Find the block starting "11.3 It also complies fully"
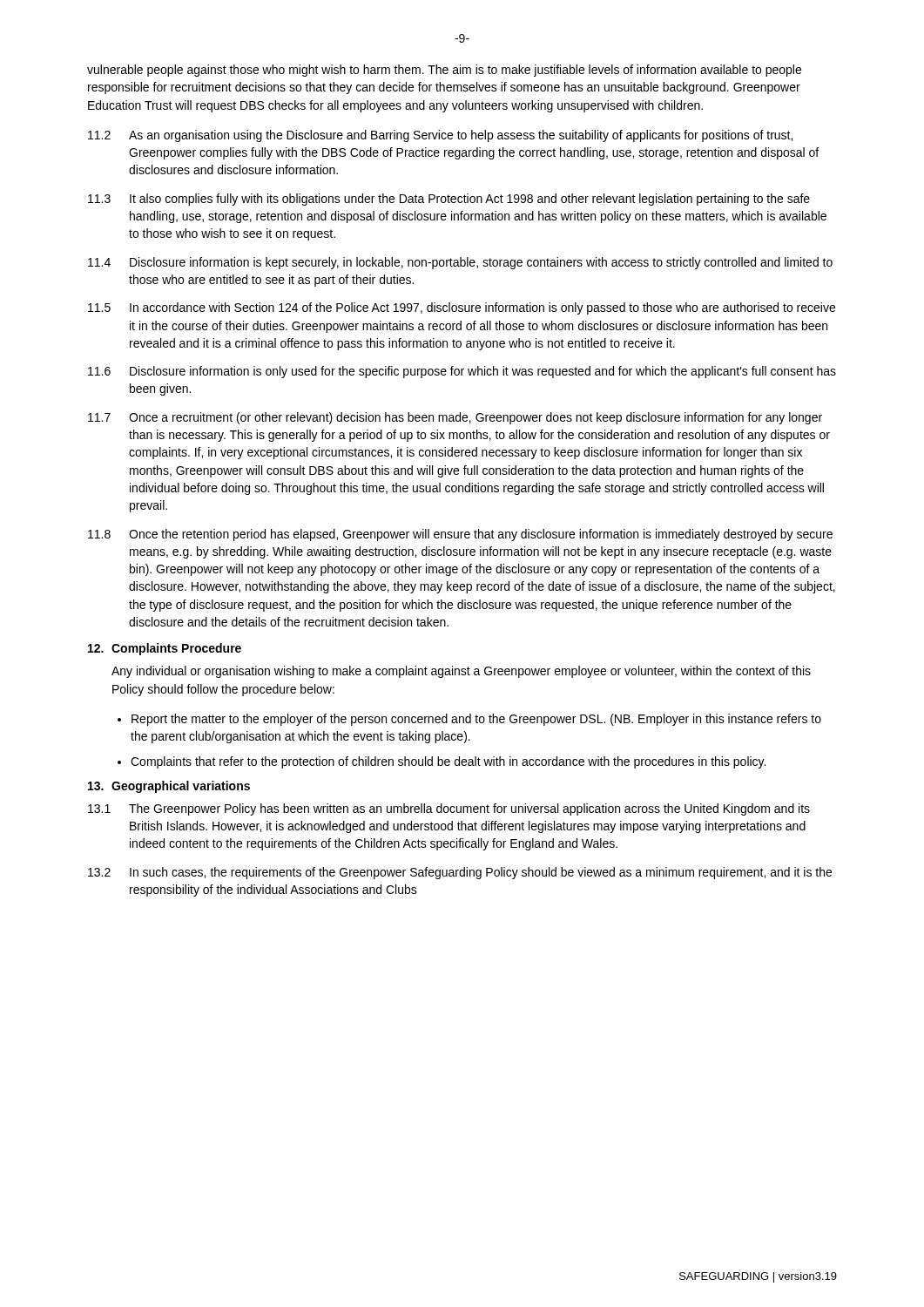The width and height of the screenshot is (924, 1307). click(462, 216)
